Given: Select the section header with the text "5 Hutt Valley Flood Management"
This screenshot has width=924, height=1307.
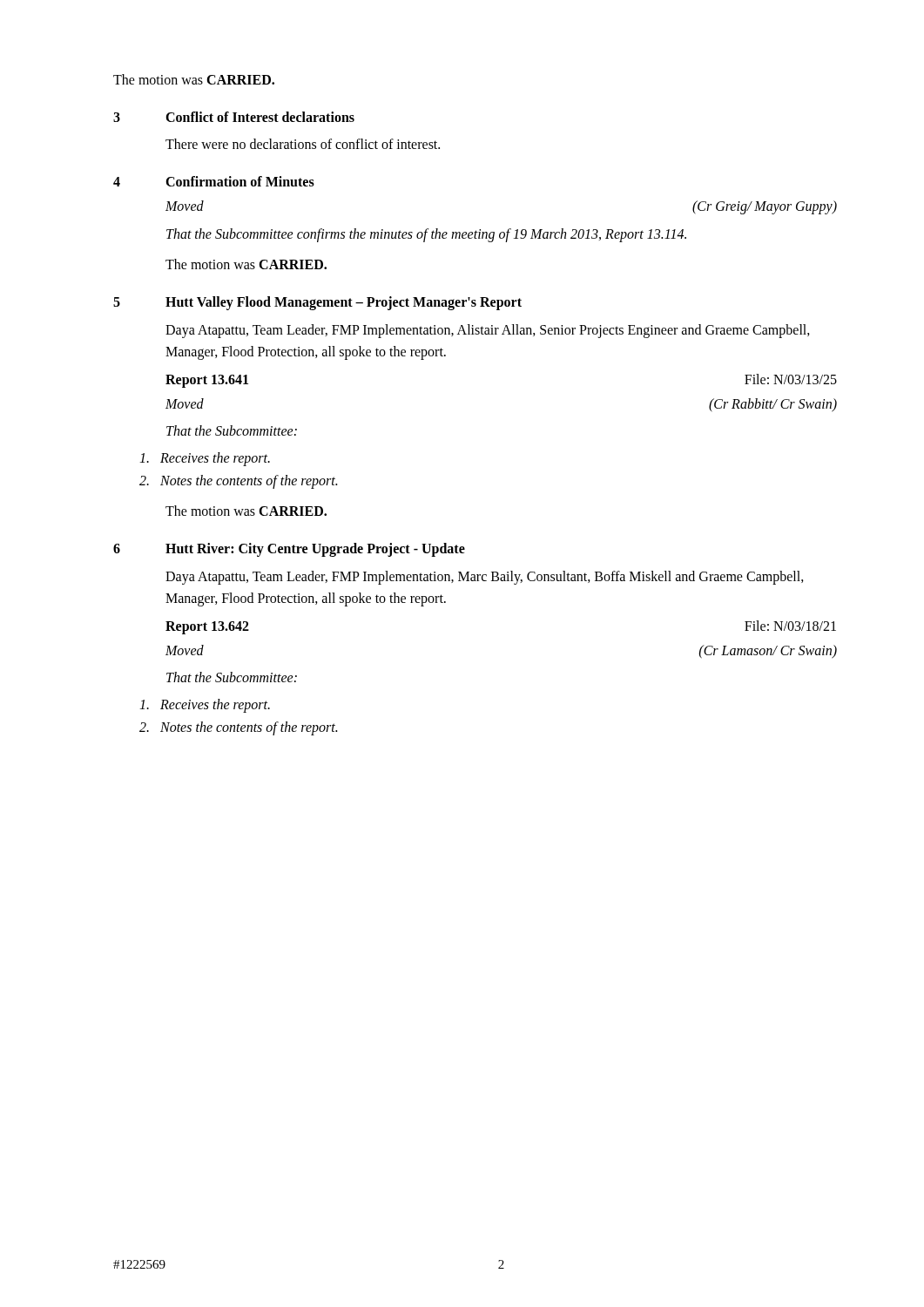Looking at the screenshot, I should [317, 302].
